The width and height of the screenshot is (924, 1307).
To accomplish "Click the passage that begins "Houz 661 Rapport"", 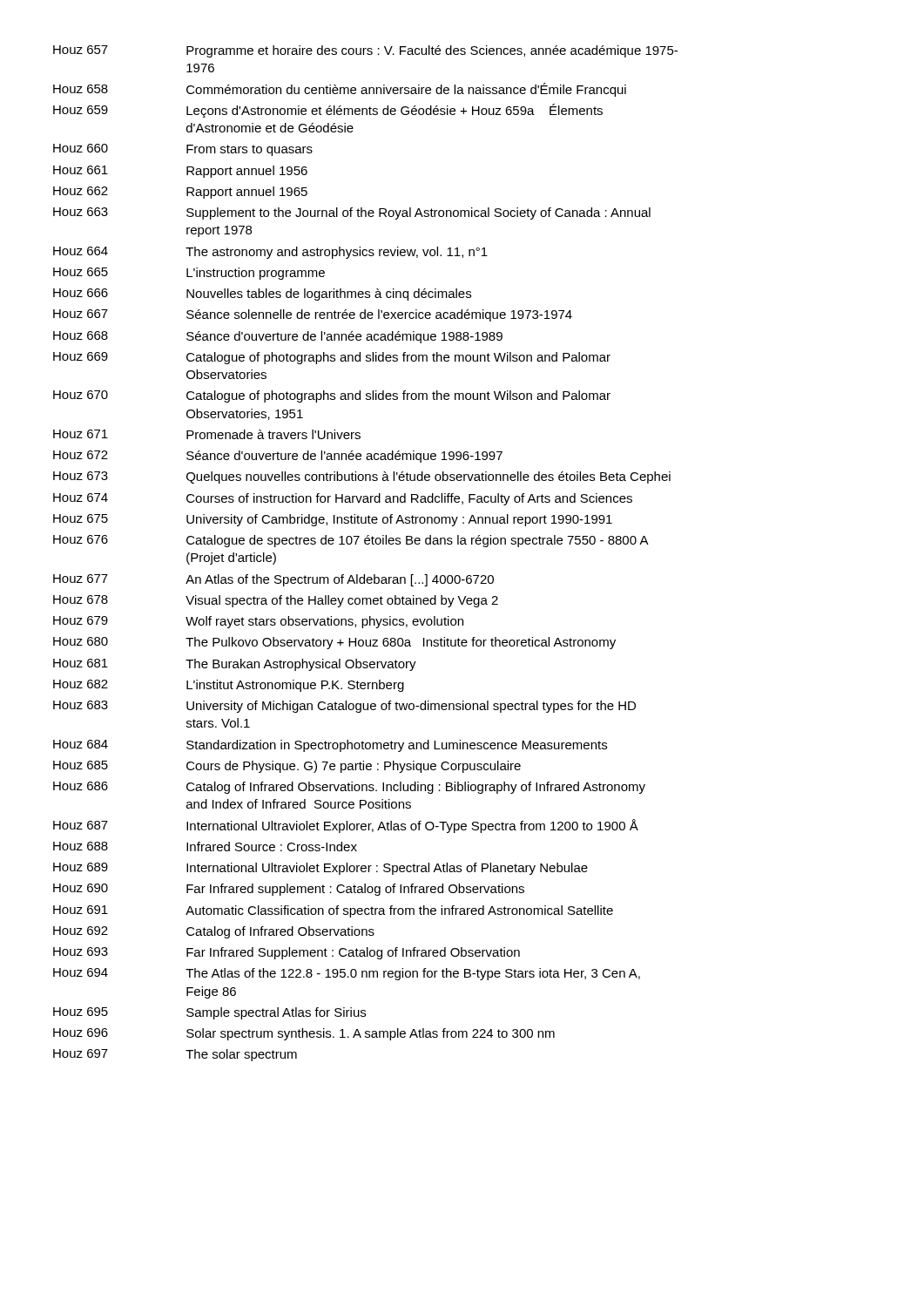I will coord(80,171).
